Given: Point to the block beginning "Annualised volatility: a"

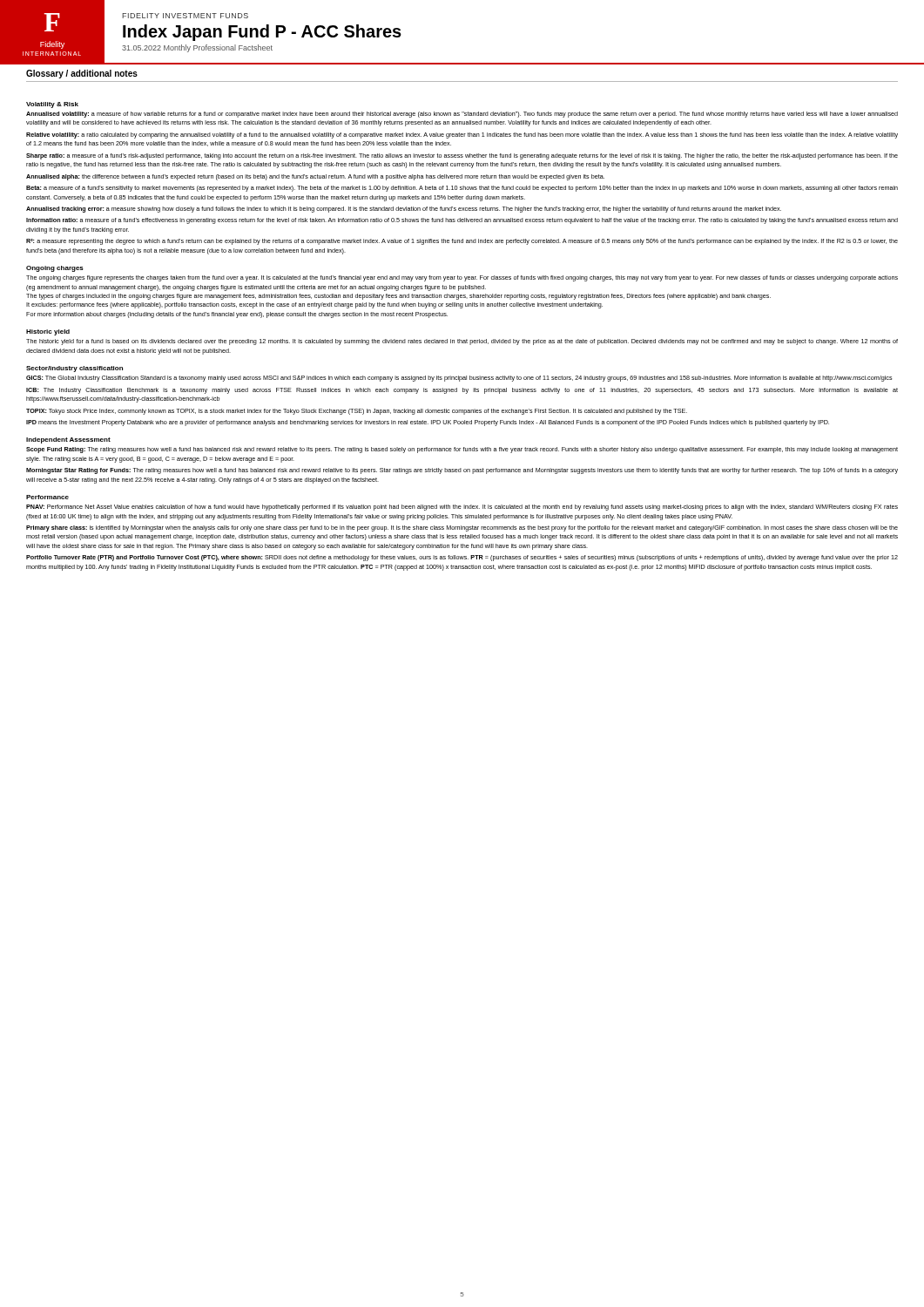Looking at the screenshot, I should [462, 118].
